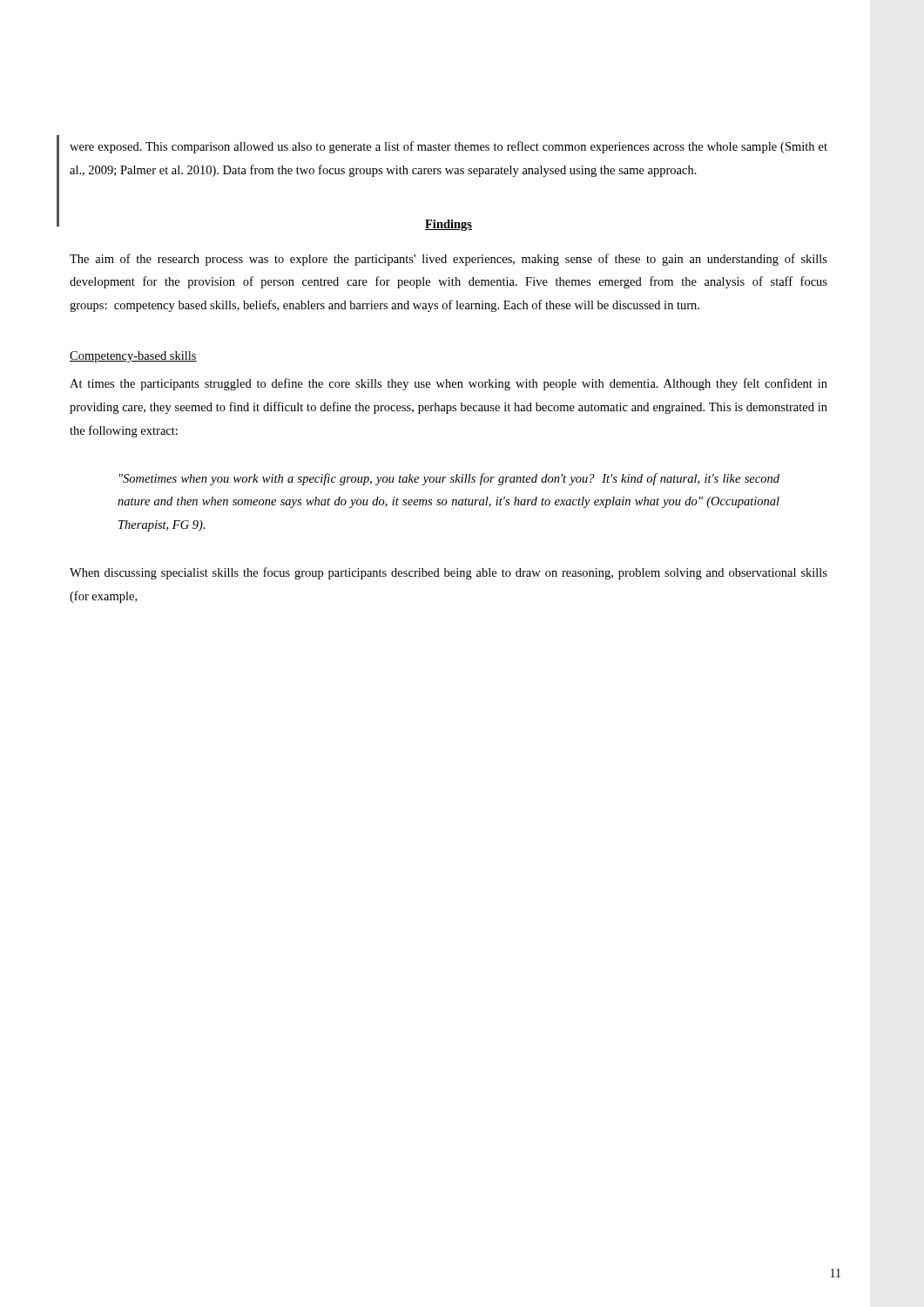The image size is (924, 1307).
Task: Click on the block starting "The aim of the research process was"
Action: point(449,282)
